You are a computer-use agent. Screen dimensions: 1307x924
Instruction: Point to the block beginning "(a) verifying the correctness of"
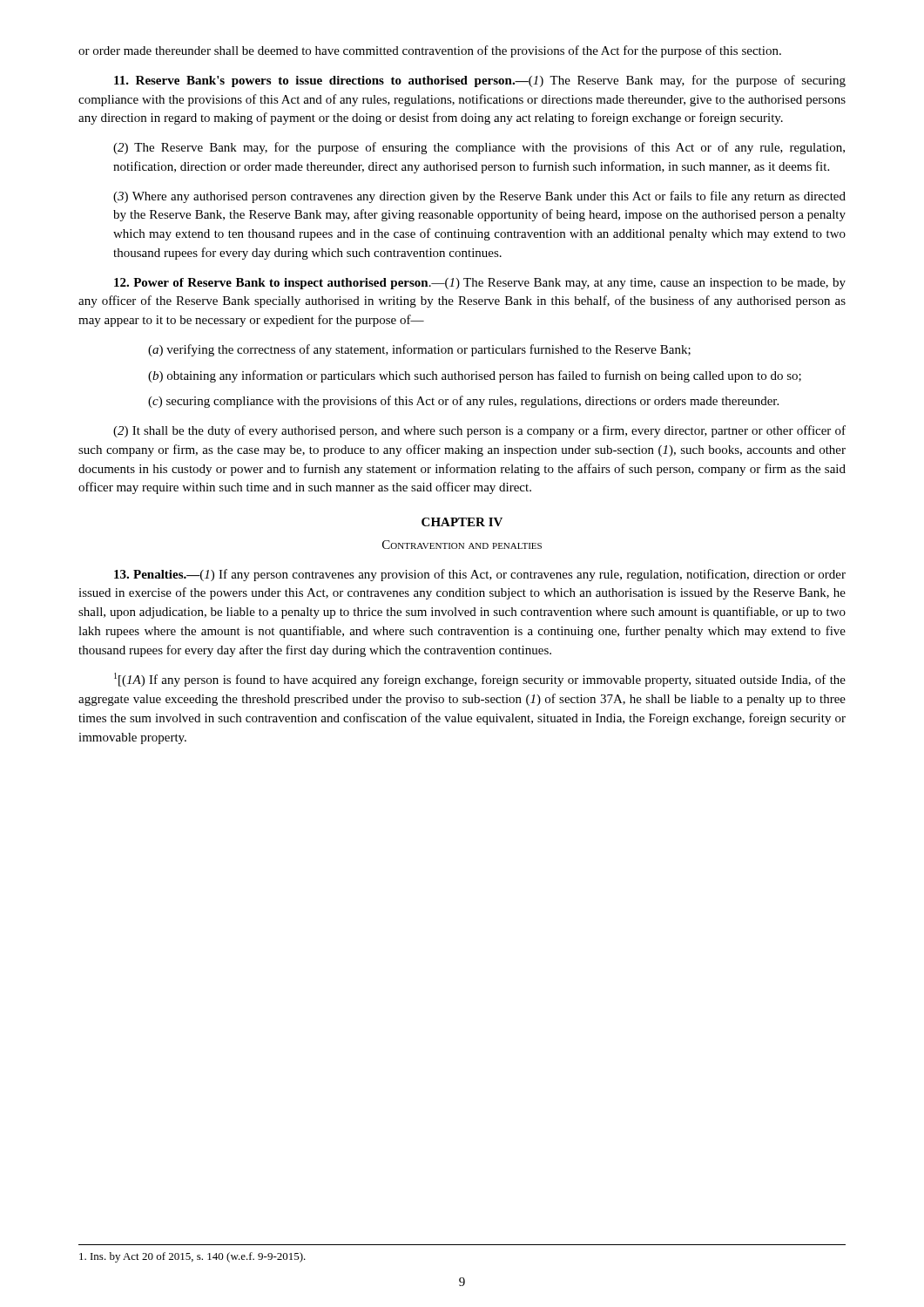497,350
